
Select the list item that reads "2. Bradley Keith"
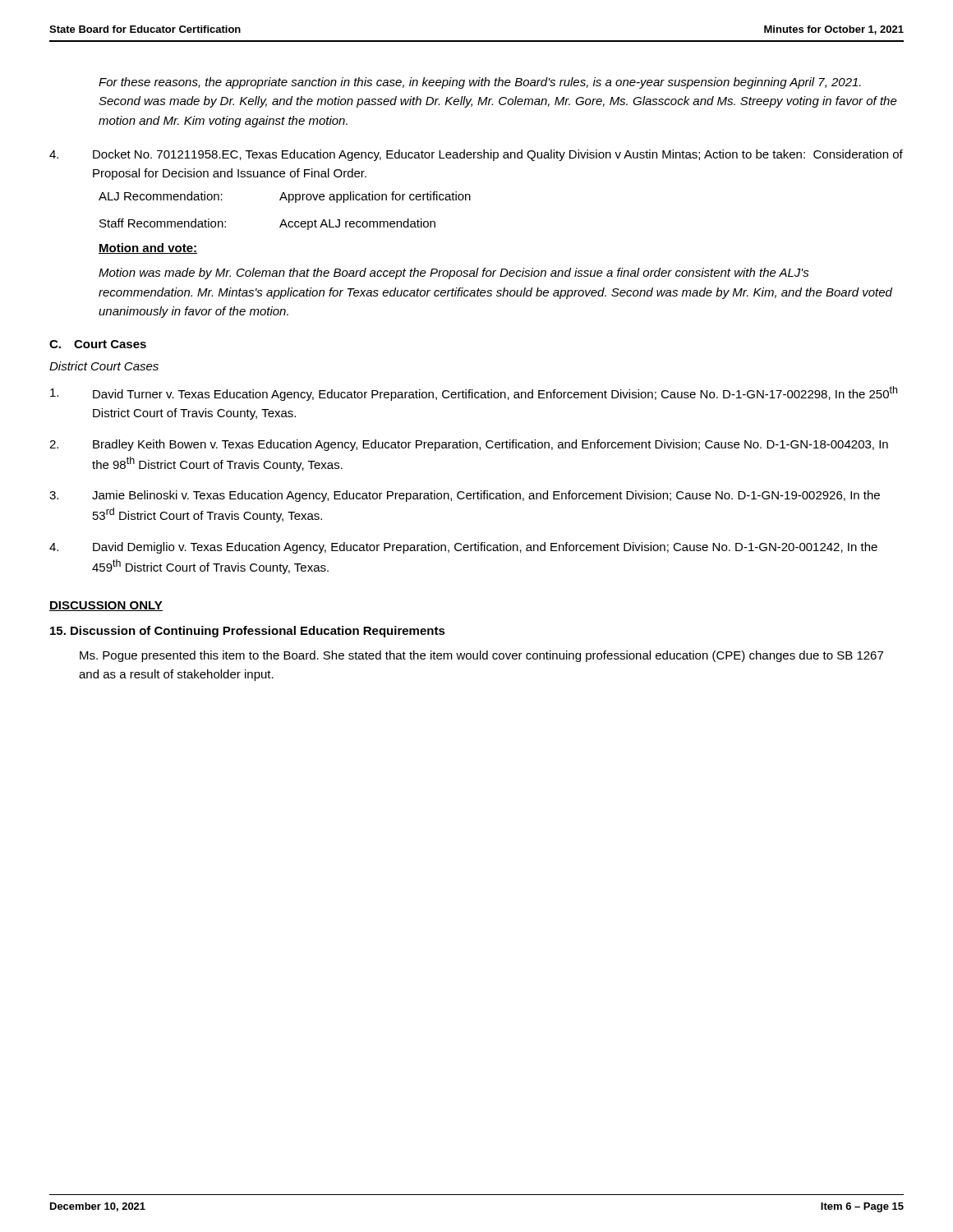pos(476,454)
